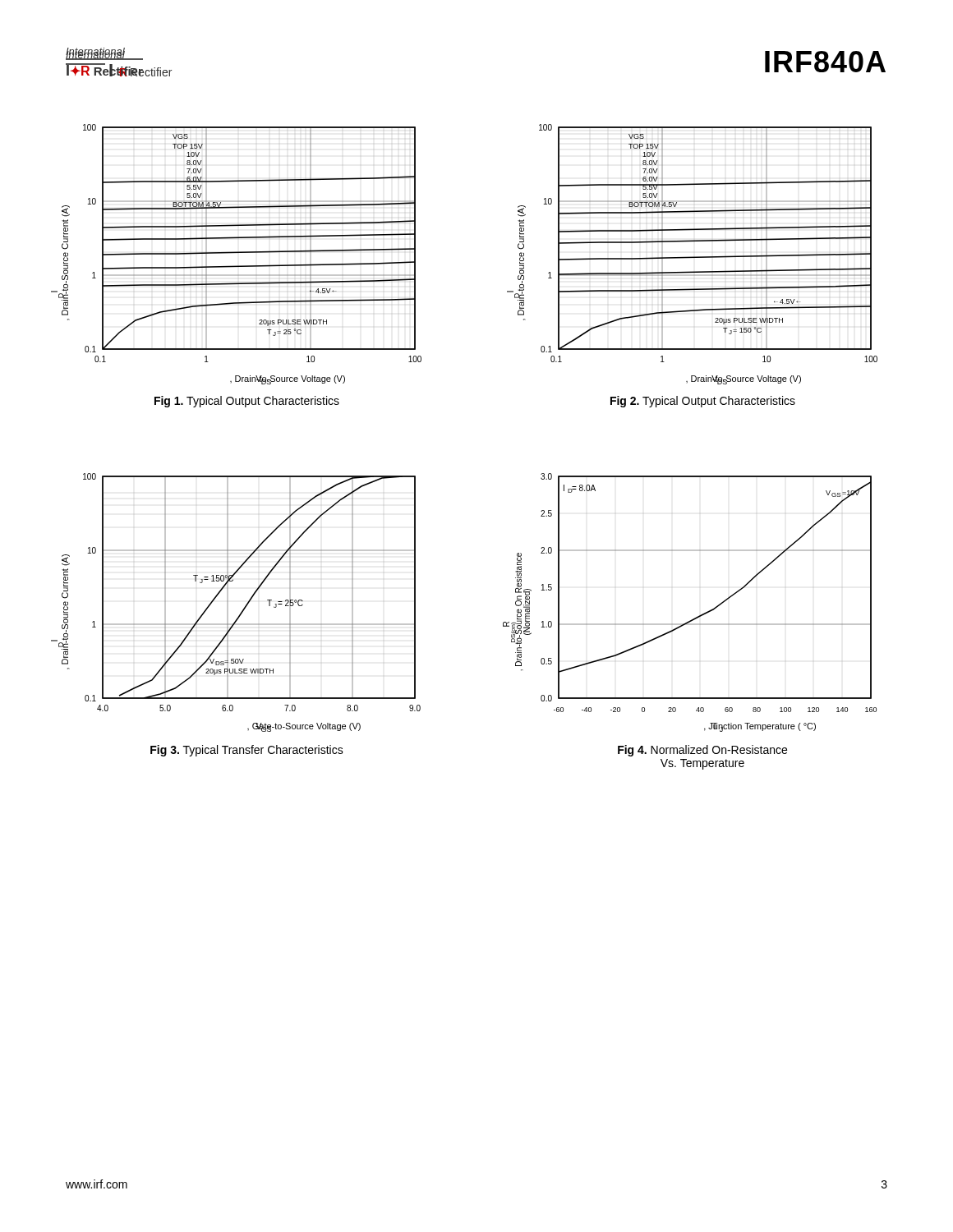Locate the caption that reads "Fig 1. Typical Output Characteristics"
The height and width of the screenshot is (1232, 953).
246,401
